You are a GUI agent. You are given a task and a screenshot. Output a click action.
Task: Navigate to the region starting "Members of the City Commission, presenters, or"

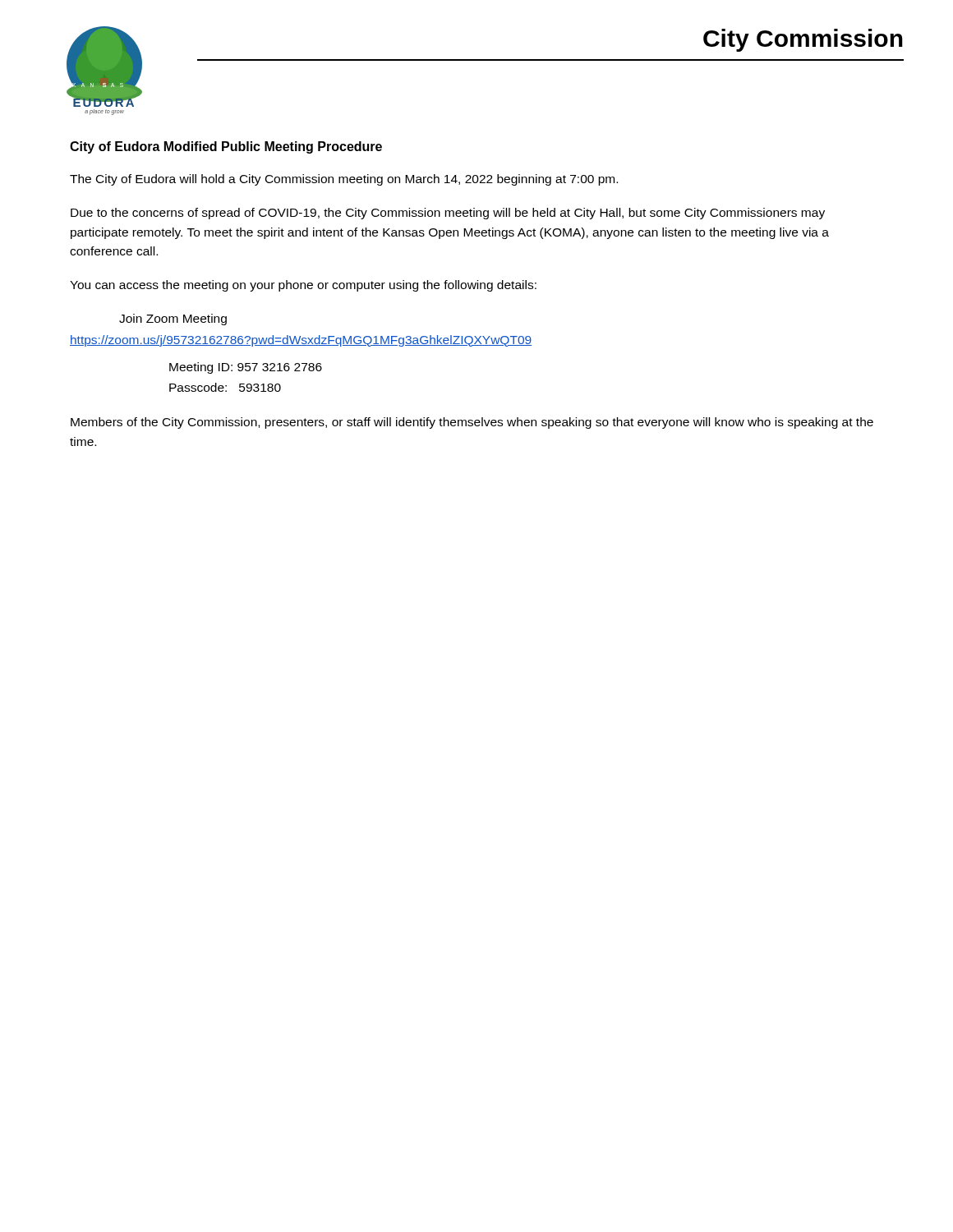[472, 432]
